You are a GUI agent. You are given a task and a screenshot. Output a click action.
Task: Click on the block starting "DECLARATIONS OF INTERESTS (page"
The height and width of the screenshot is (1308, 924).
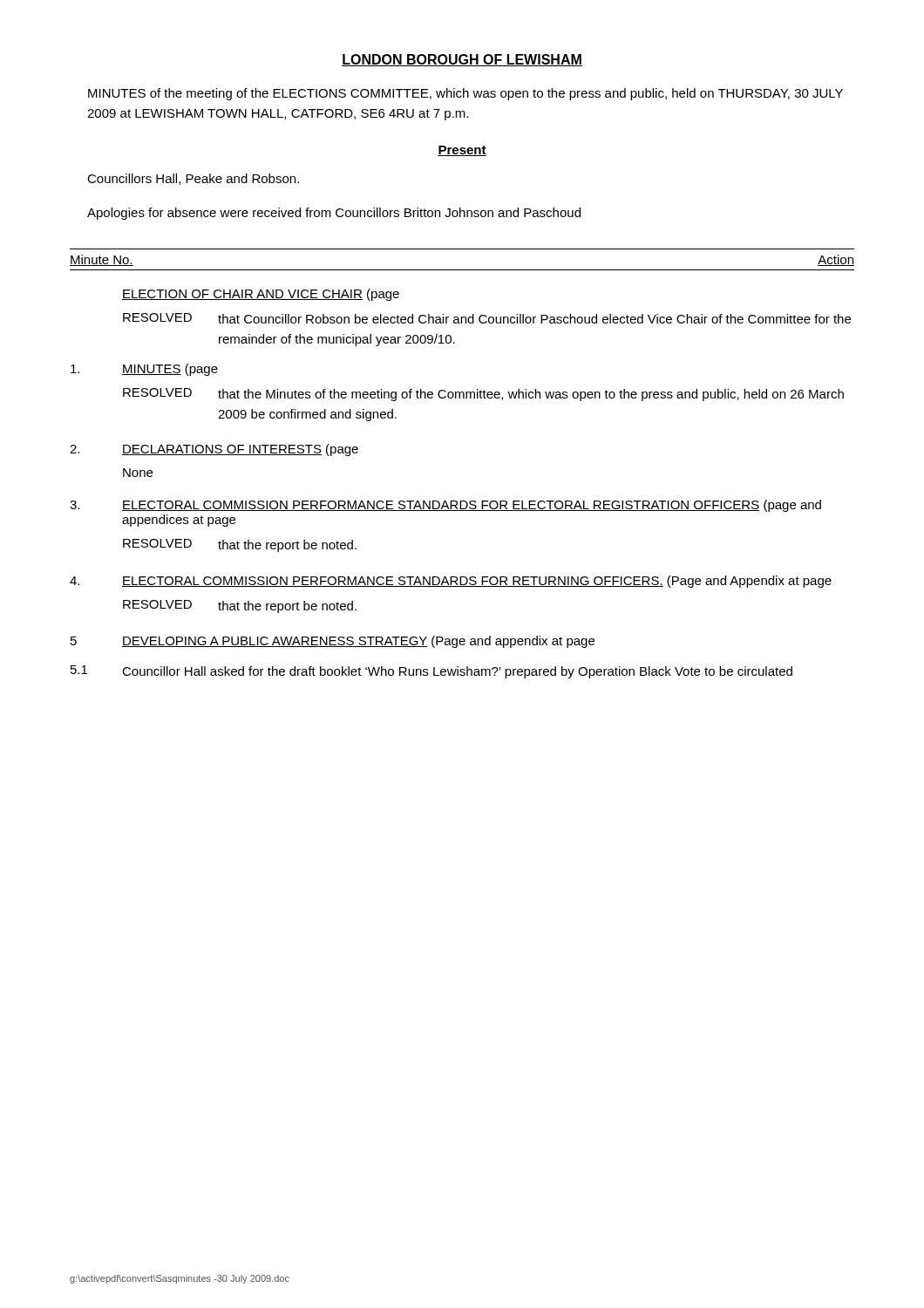240,449
